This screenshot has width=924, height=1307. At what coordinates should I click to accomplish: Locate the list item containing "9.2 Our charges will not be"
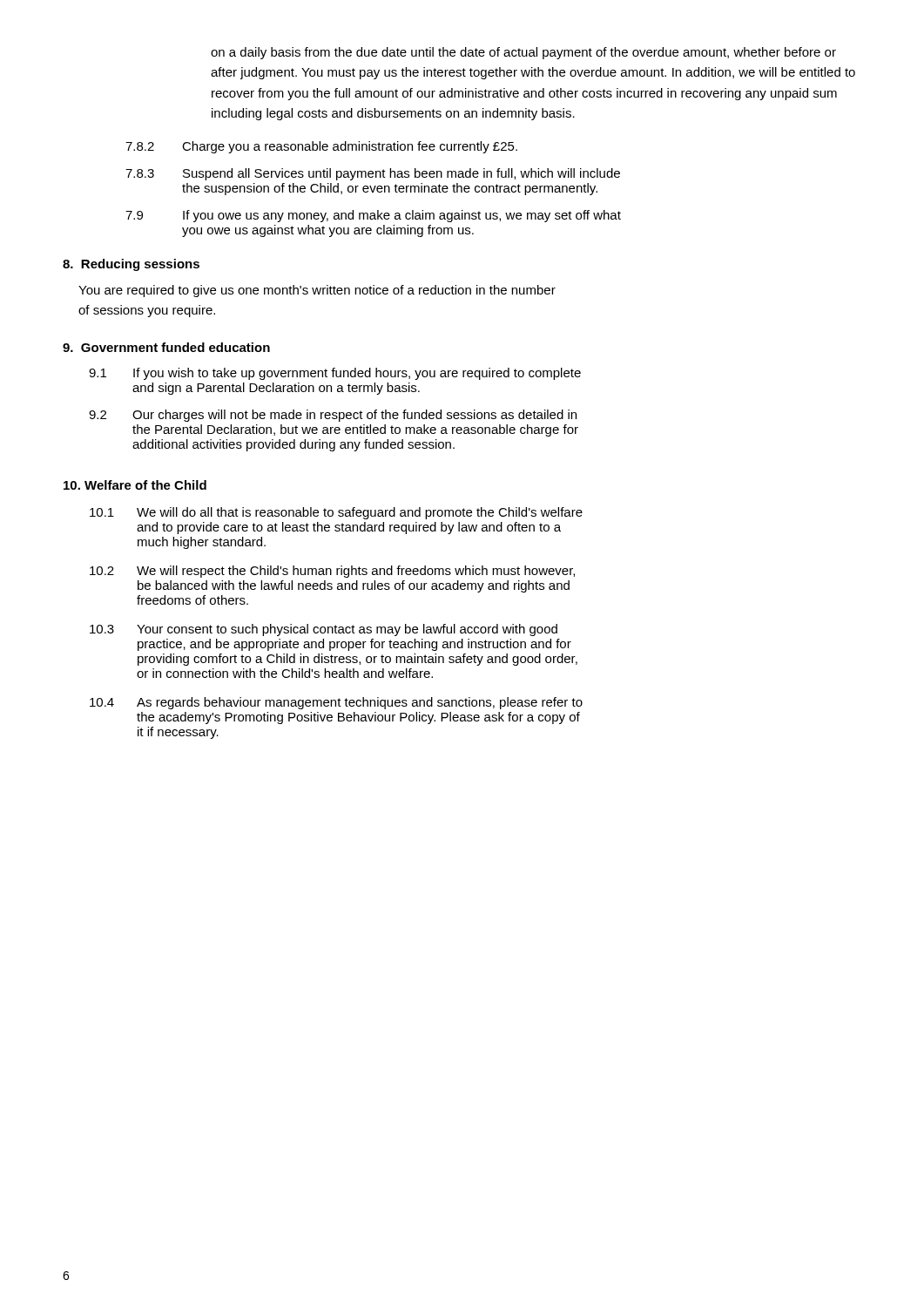pyautogui.click(x=334, y=429)
